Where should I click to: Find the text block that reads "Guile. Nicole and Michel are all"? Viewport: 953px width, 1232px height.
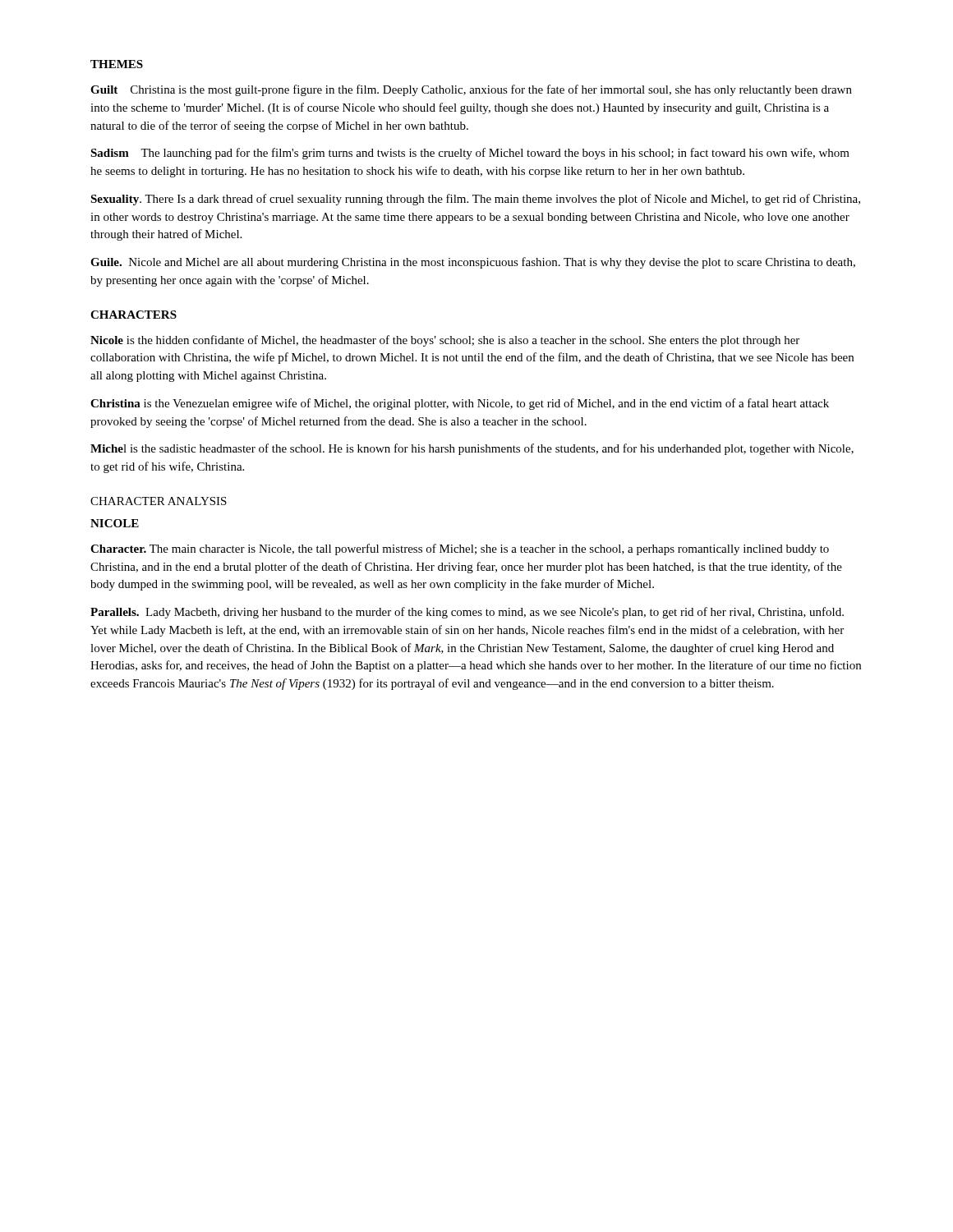473,271
